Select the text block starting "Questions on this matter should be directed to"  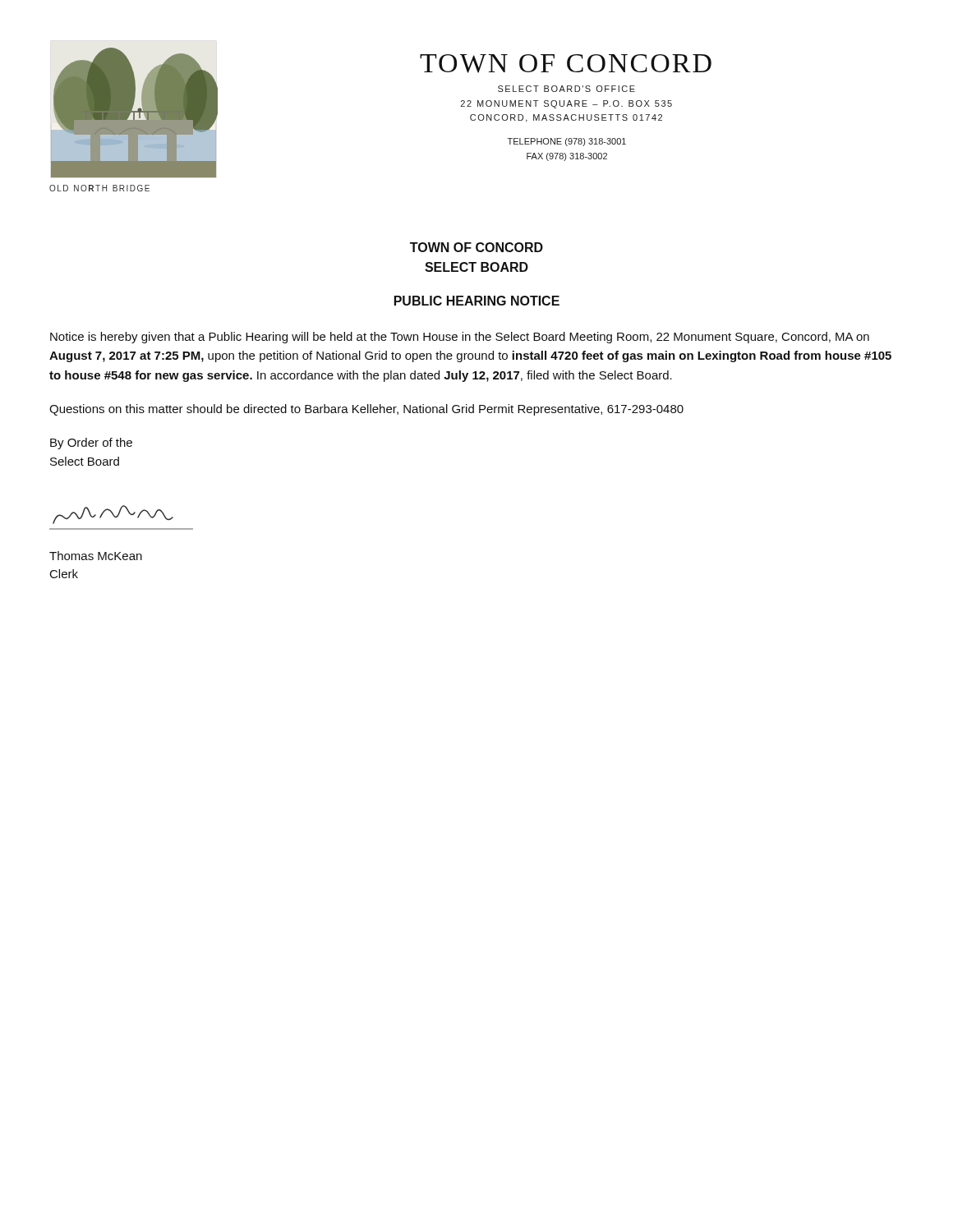tap(476, 408)
